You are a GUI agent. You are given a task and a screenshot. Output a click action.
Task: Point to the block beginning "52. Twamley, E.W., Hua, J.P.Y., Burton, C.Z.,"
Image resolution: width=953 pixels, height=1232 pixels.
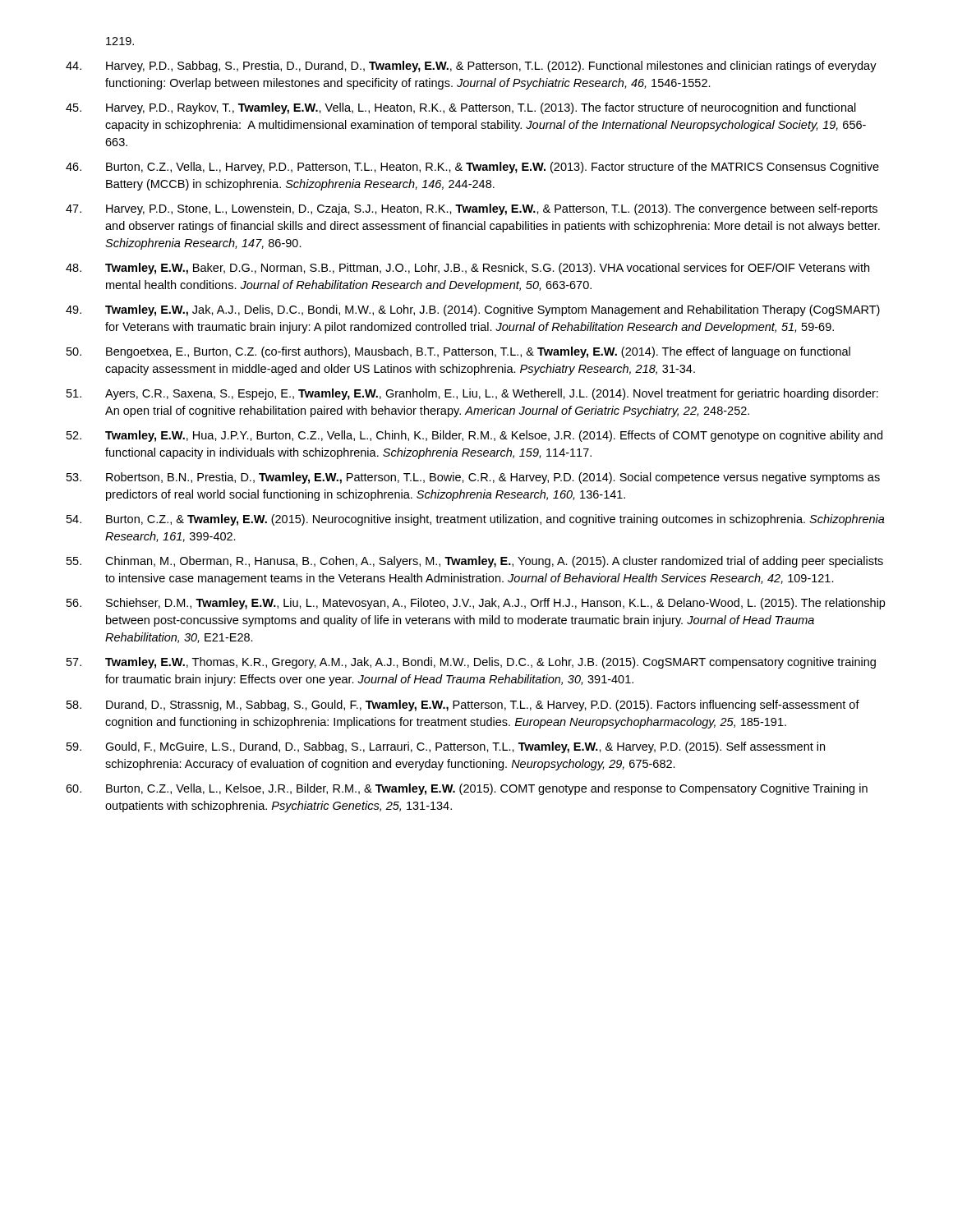(x=476, y=445)
